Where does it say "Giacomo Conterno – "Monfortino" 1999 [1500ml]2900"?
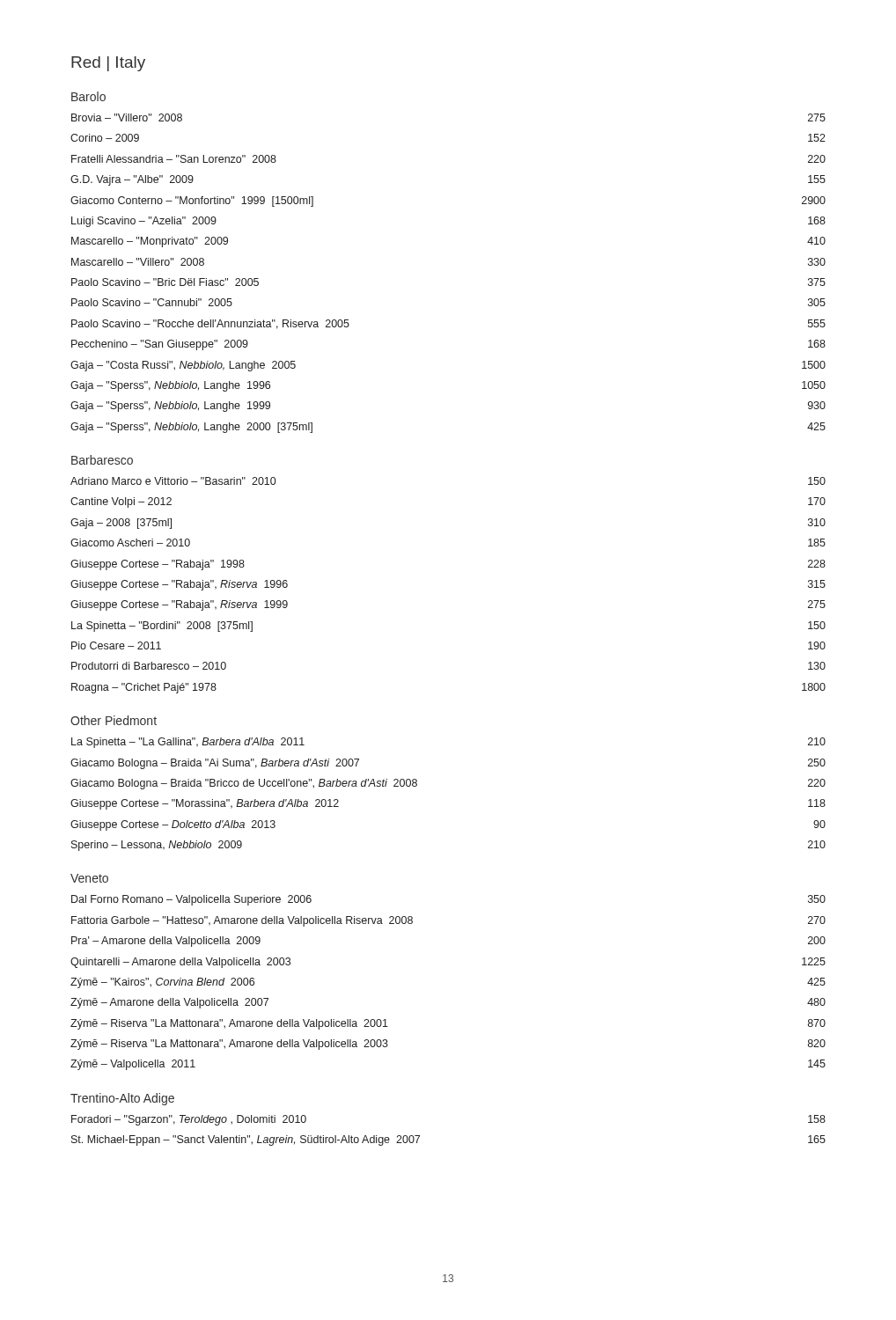The image size is (896, 1320). click(190, 201)
